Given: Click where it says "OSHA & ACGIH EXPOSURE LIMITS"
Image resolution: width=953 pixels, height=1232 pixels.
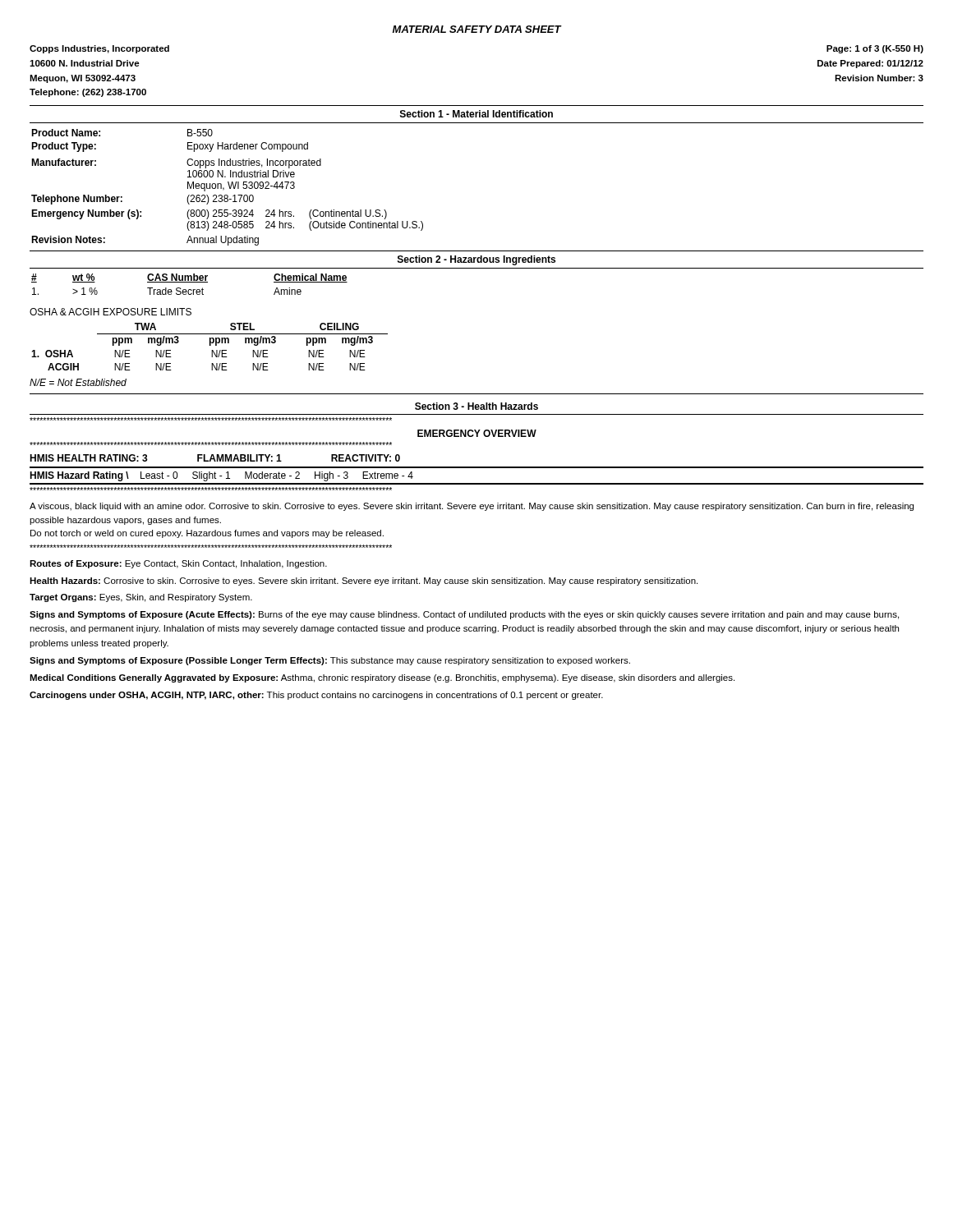Looking at the screenshot, I should [111, 312].
